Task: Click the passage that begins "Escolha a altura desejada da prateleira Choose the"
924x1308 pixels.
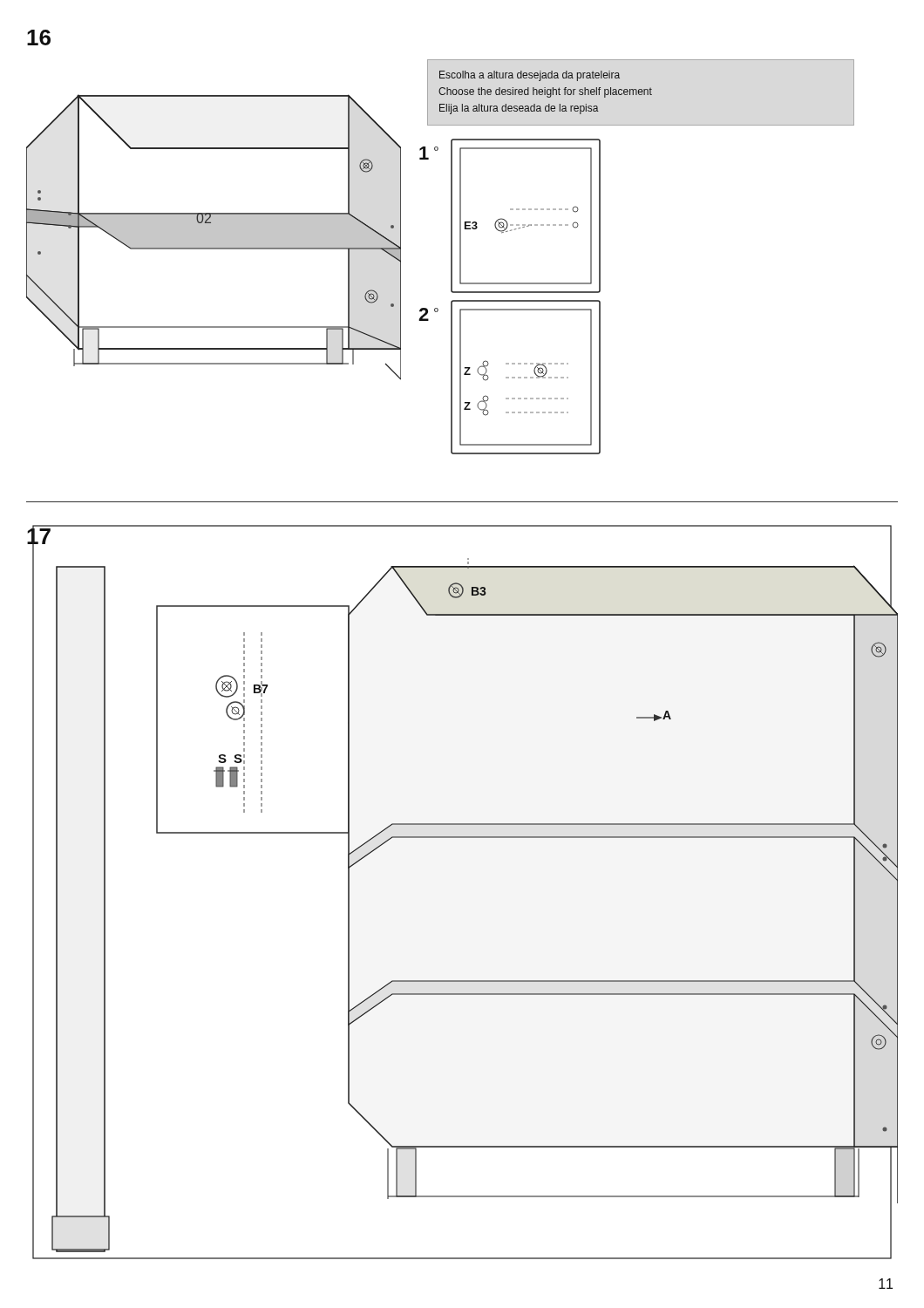Action: pyautogui.click(x=641, y=92)
